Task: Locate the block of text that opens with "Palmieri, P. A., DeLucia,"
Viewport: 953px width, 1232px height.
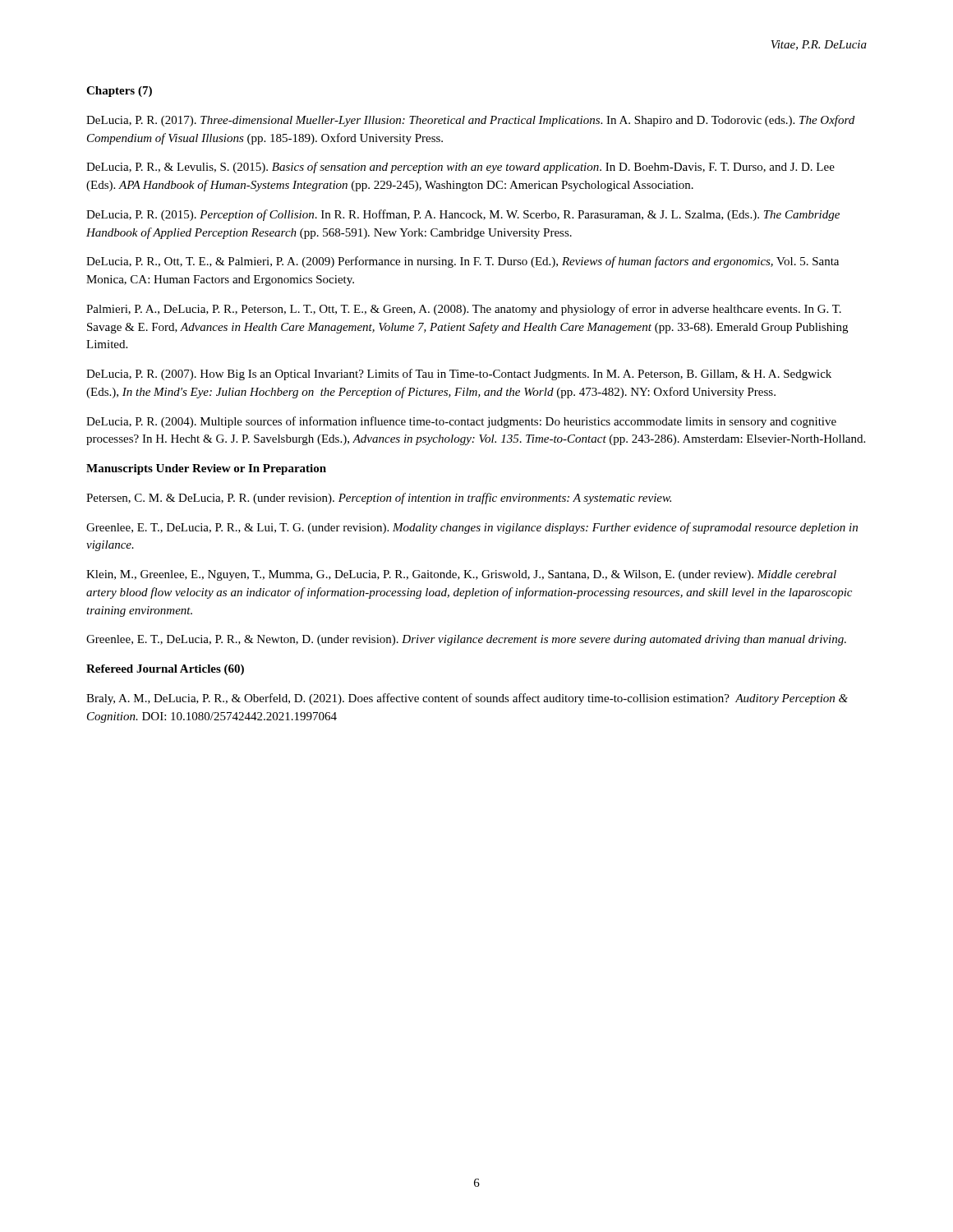Action: (x=467, y=326)
